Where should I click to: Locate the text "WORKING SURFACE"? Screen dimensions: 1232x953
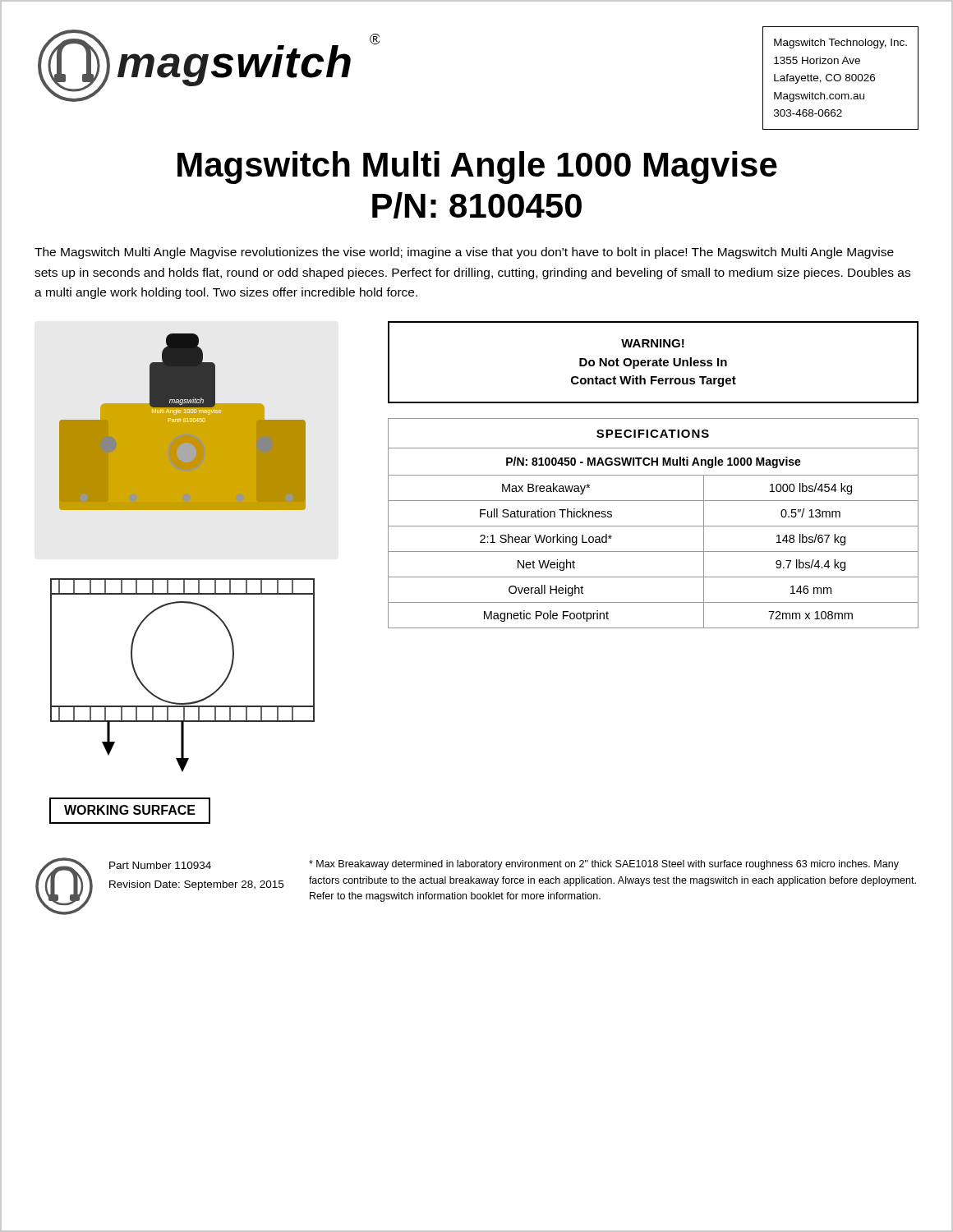pos(130,811)
